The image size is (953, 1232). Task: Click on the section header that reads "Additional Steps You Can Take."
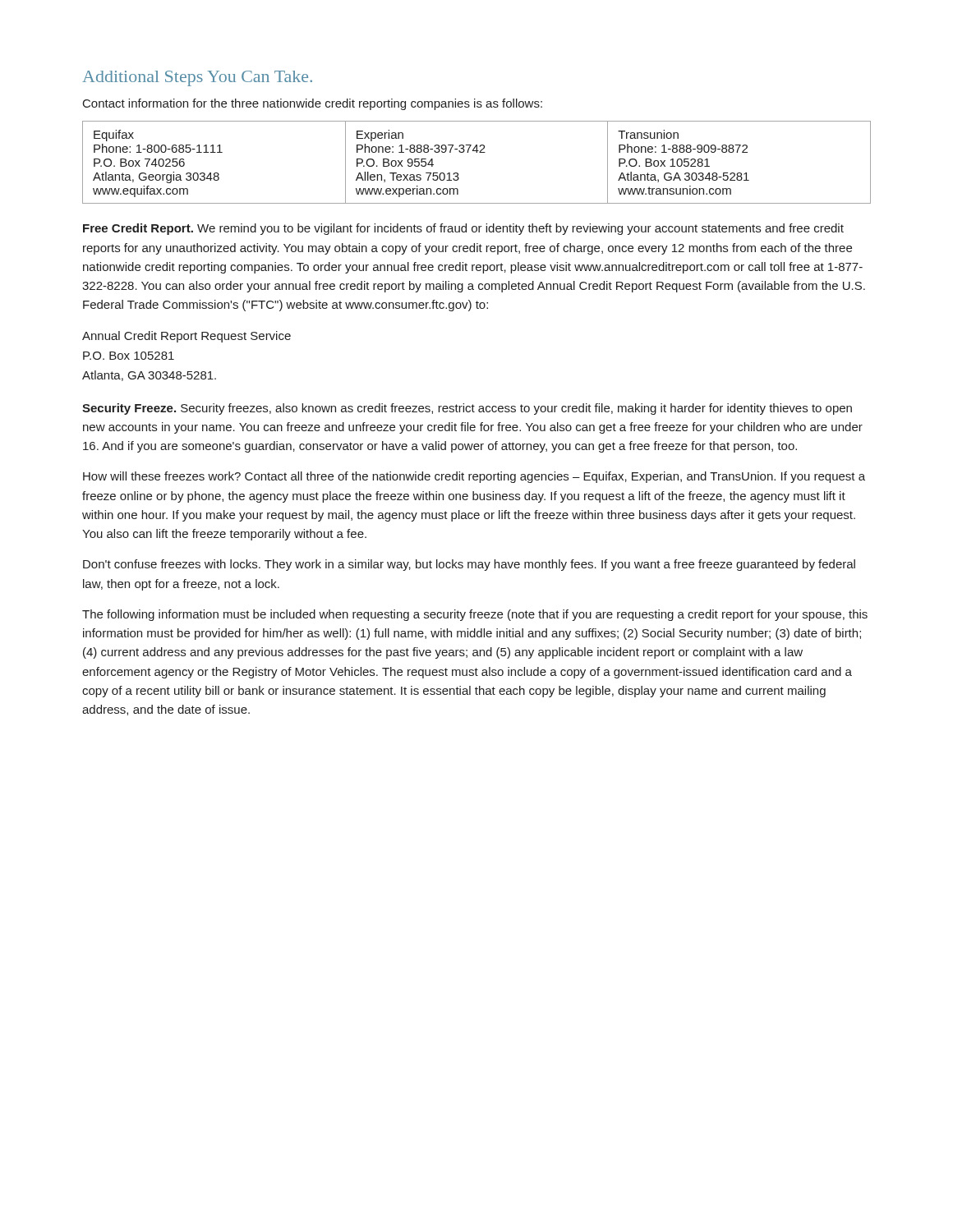198,76
